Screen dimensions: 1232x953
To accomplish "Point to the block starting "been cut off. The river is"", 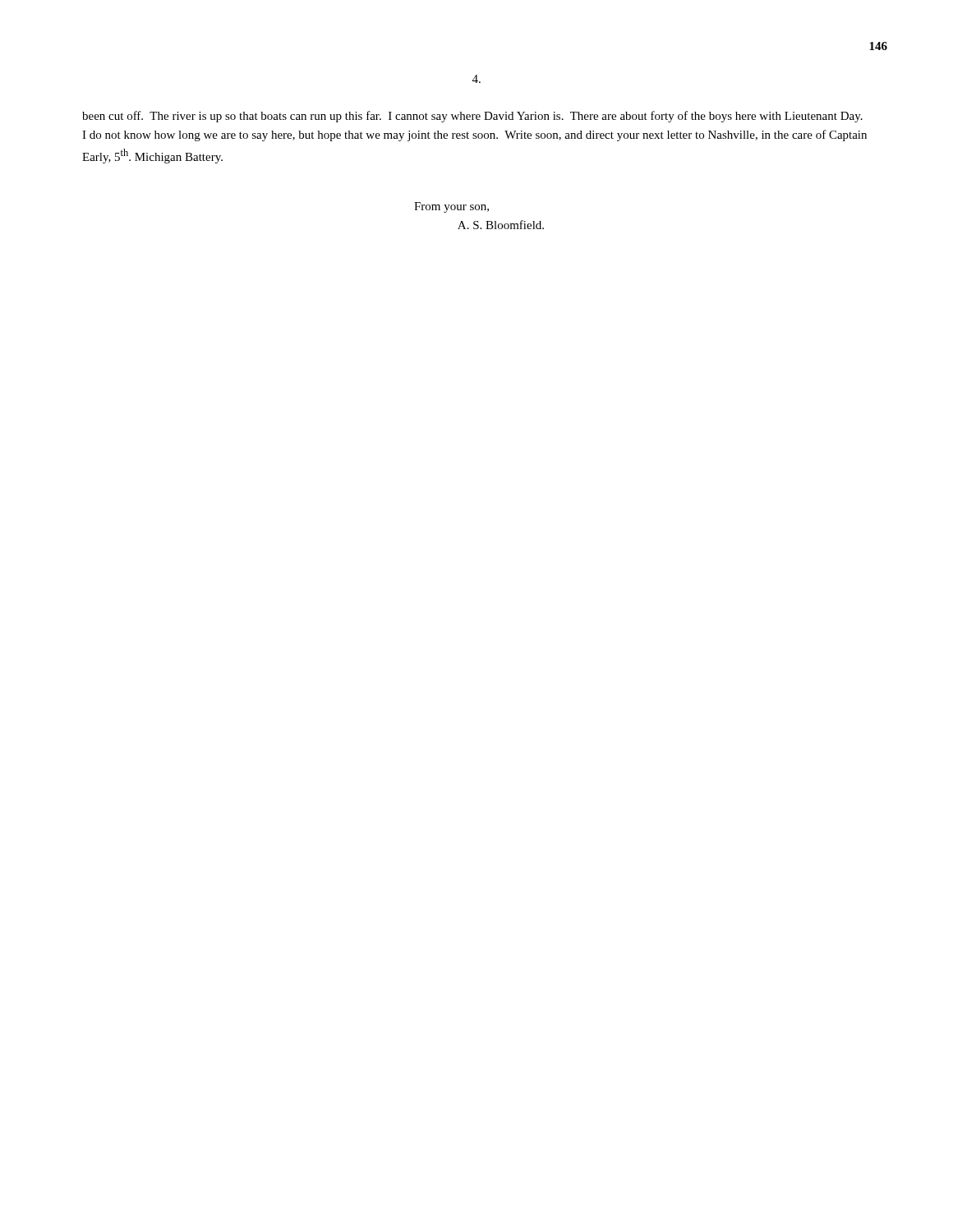I will coord(475,136).
